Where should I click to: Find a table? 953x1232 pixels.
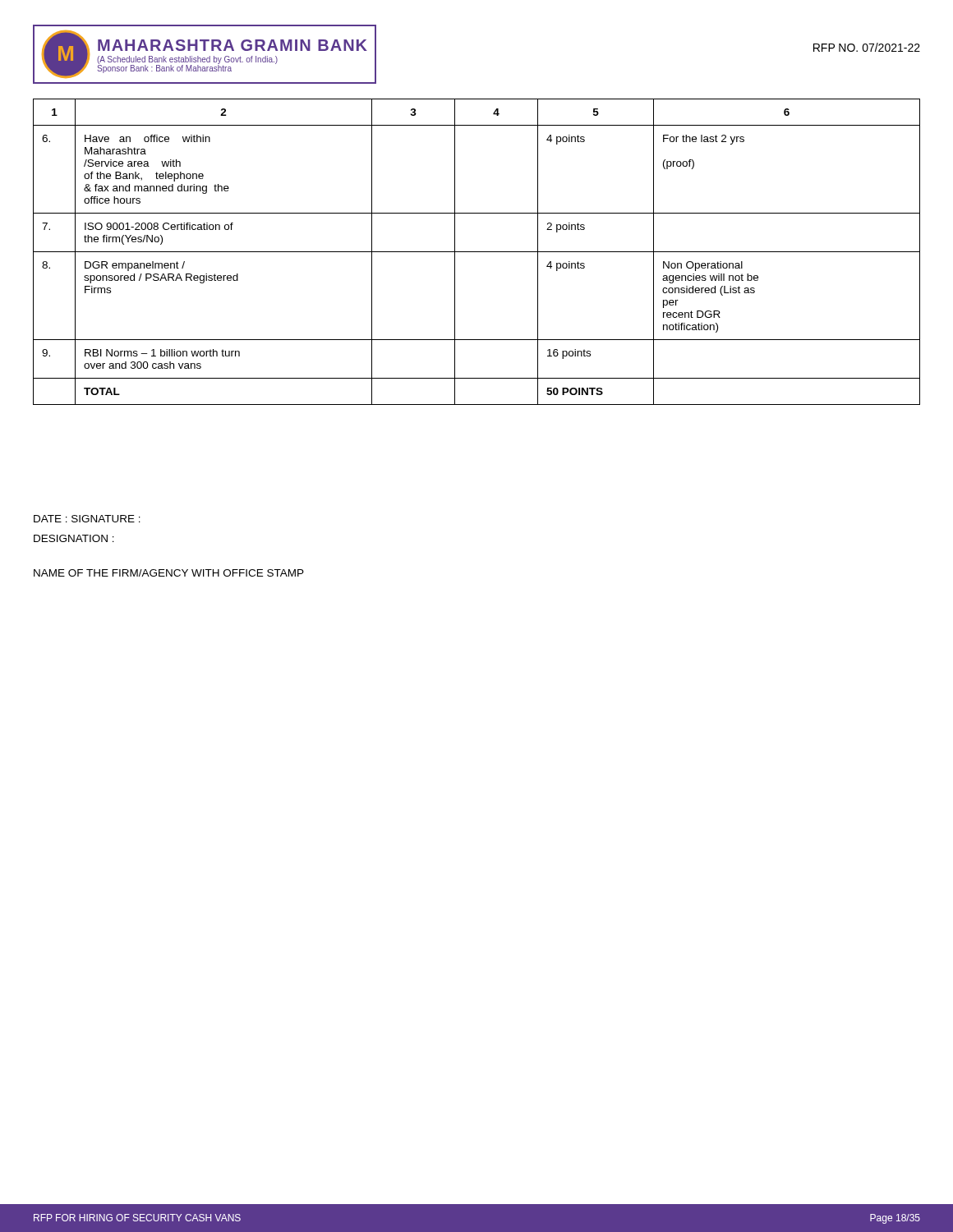476,252
